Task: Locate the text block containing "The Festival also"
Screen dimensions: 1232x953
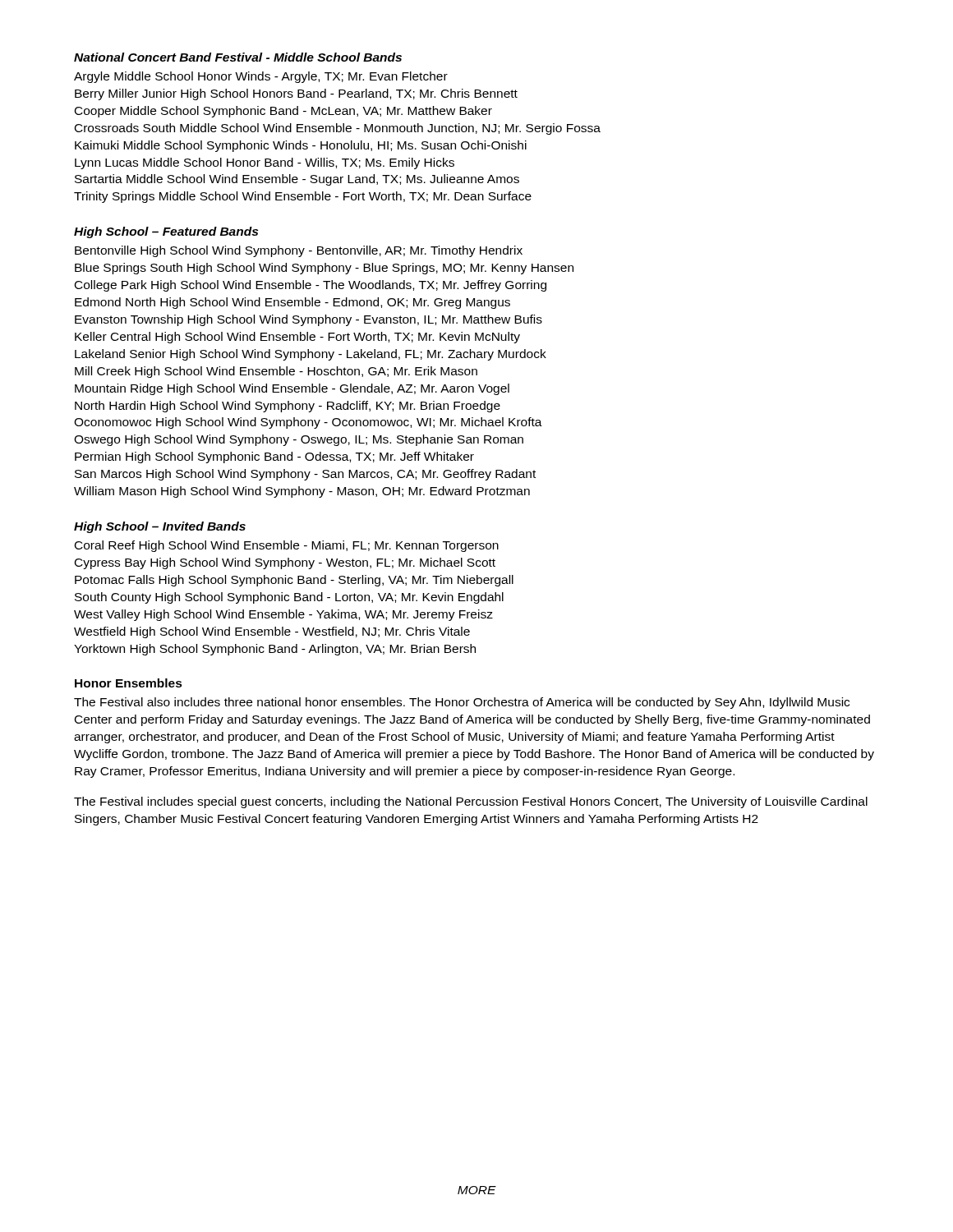Action: point(476,737)
